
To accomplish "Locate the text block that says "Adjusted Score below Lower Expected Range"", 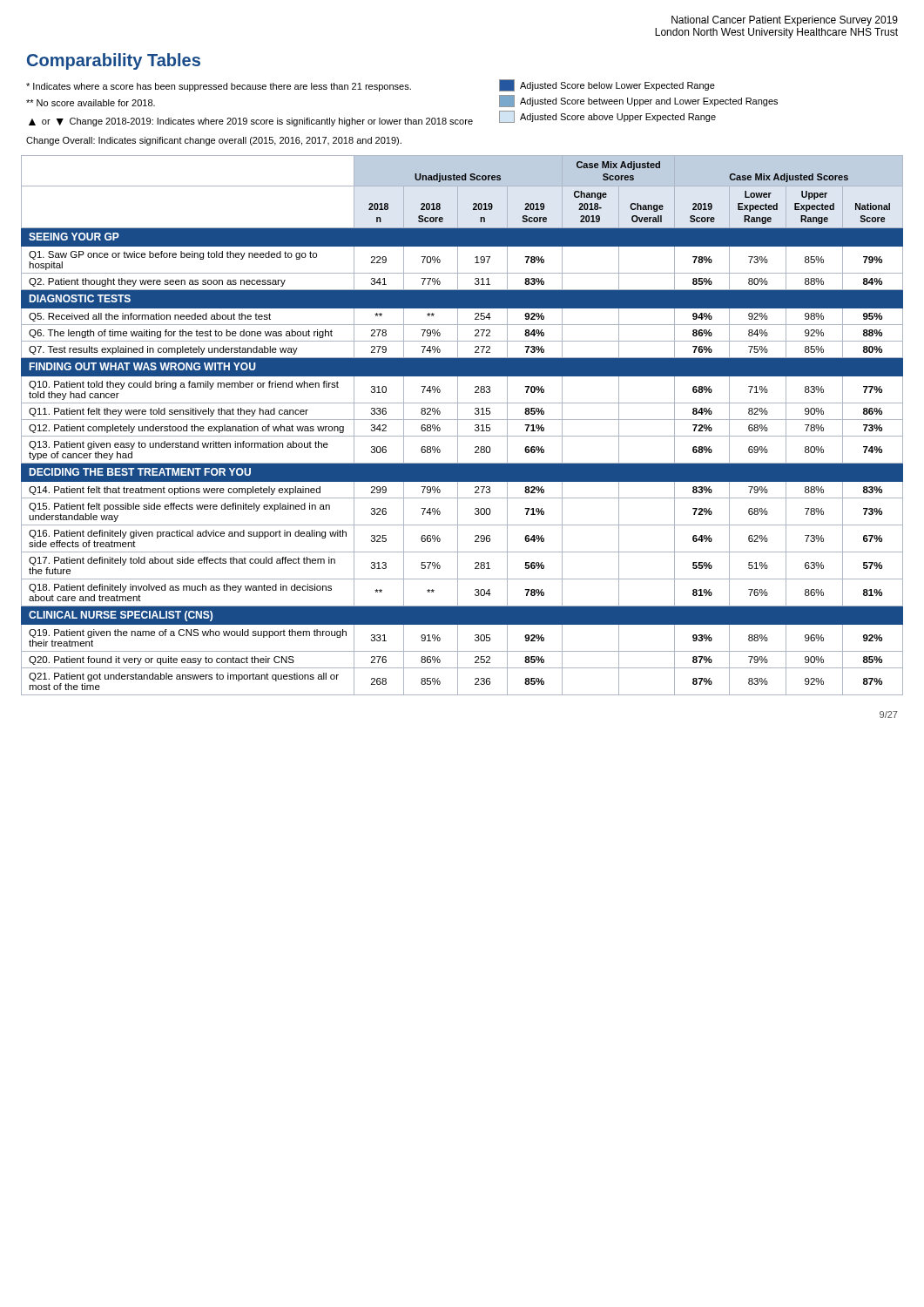I will click(x=639, y=101).
